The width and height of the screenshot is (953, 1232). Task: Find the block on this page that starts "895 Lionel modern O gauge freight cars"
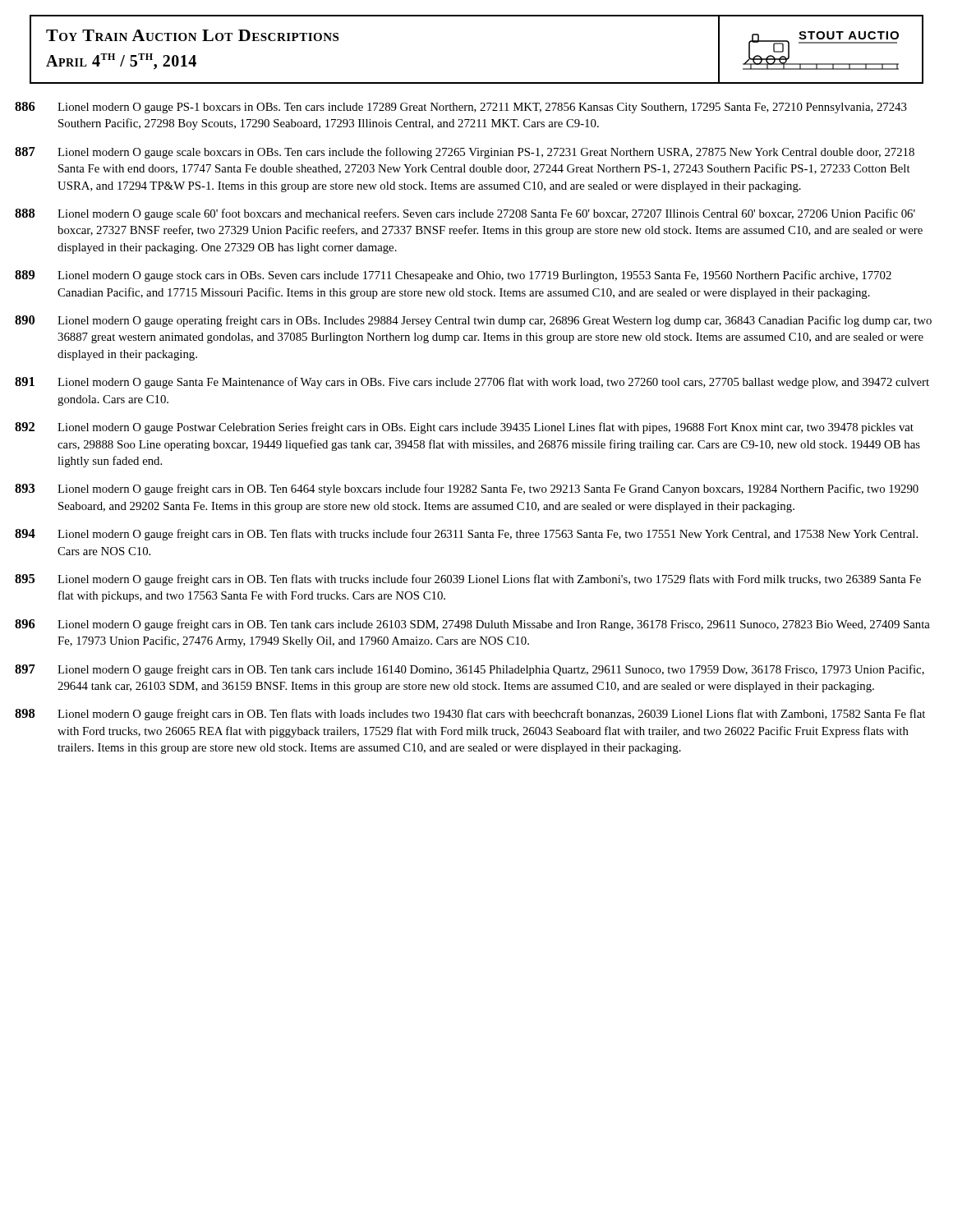click(476, 588)
